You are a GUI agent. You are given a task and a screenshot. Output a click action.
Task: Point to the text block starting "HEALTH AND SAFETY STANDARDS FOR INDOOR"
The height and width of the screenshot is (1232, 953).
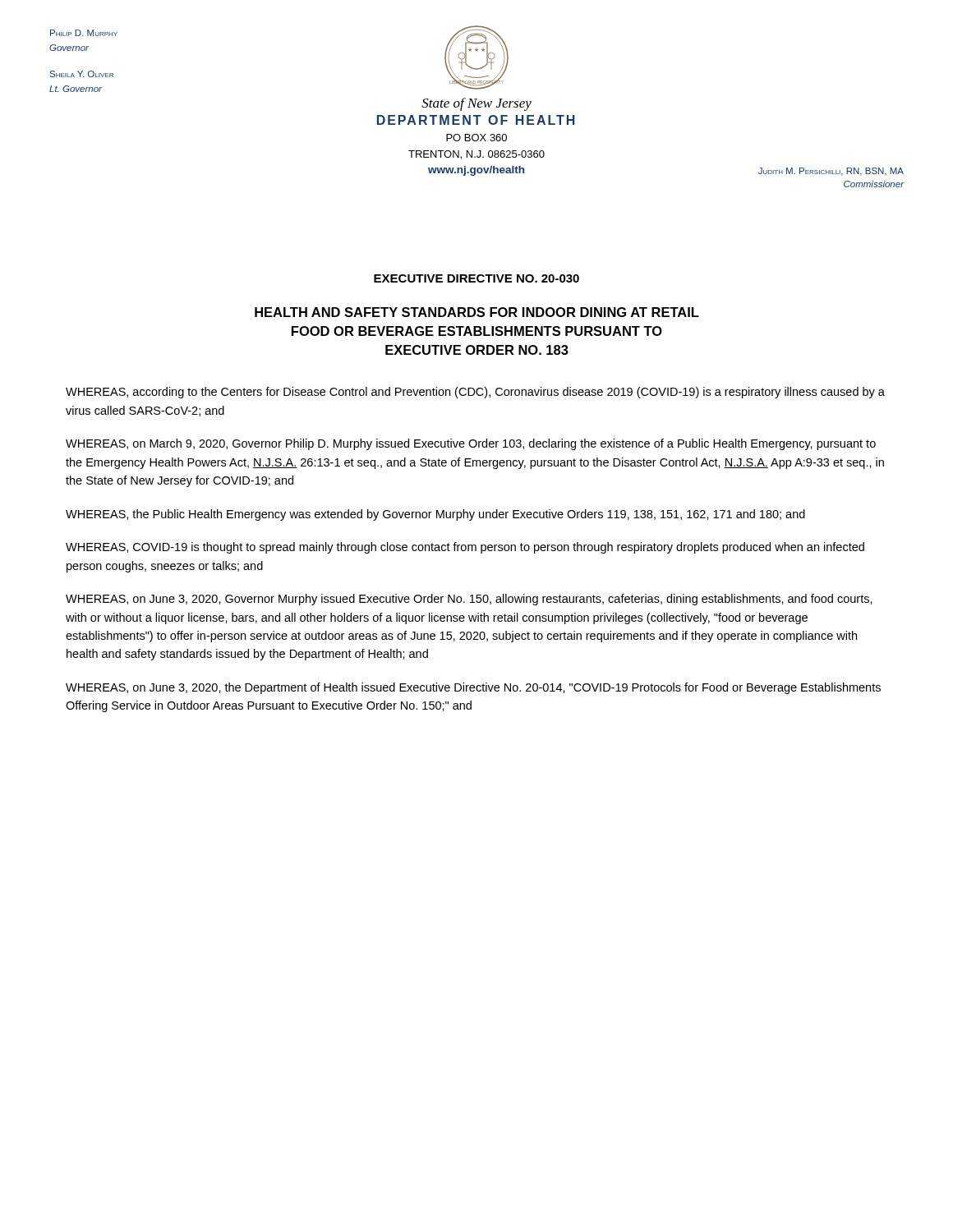point(476,331)
